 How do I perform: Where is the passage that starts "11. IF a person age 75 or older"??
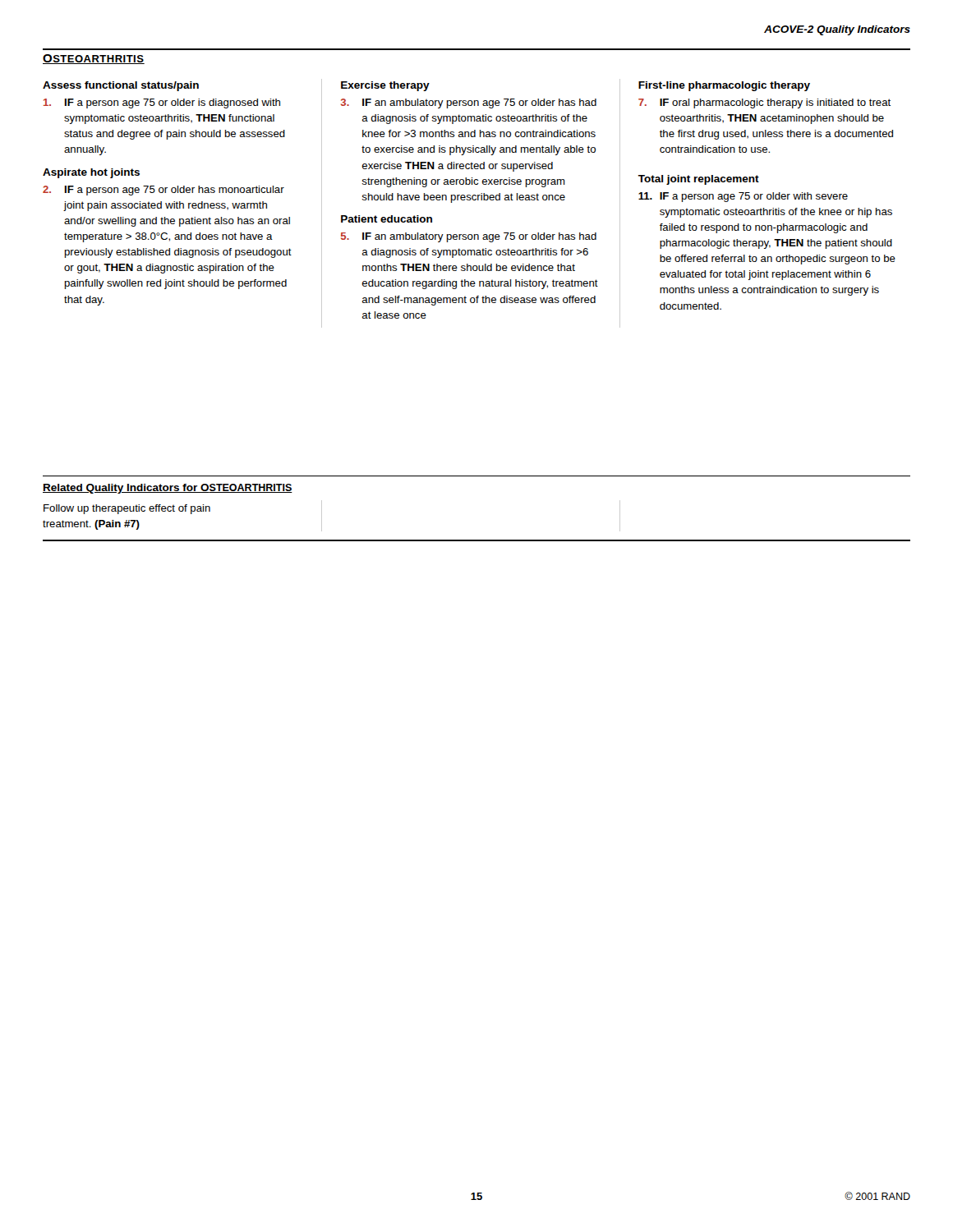767,251
